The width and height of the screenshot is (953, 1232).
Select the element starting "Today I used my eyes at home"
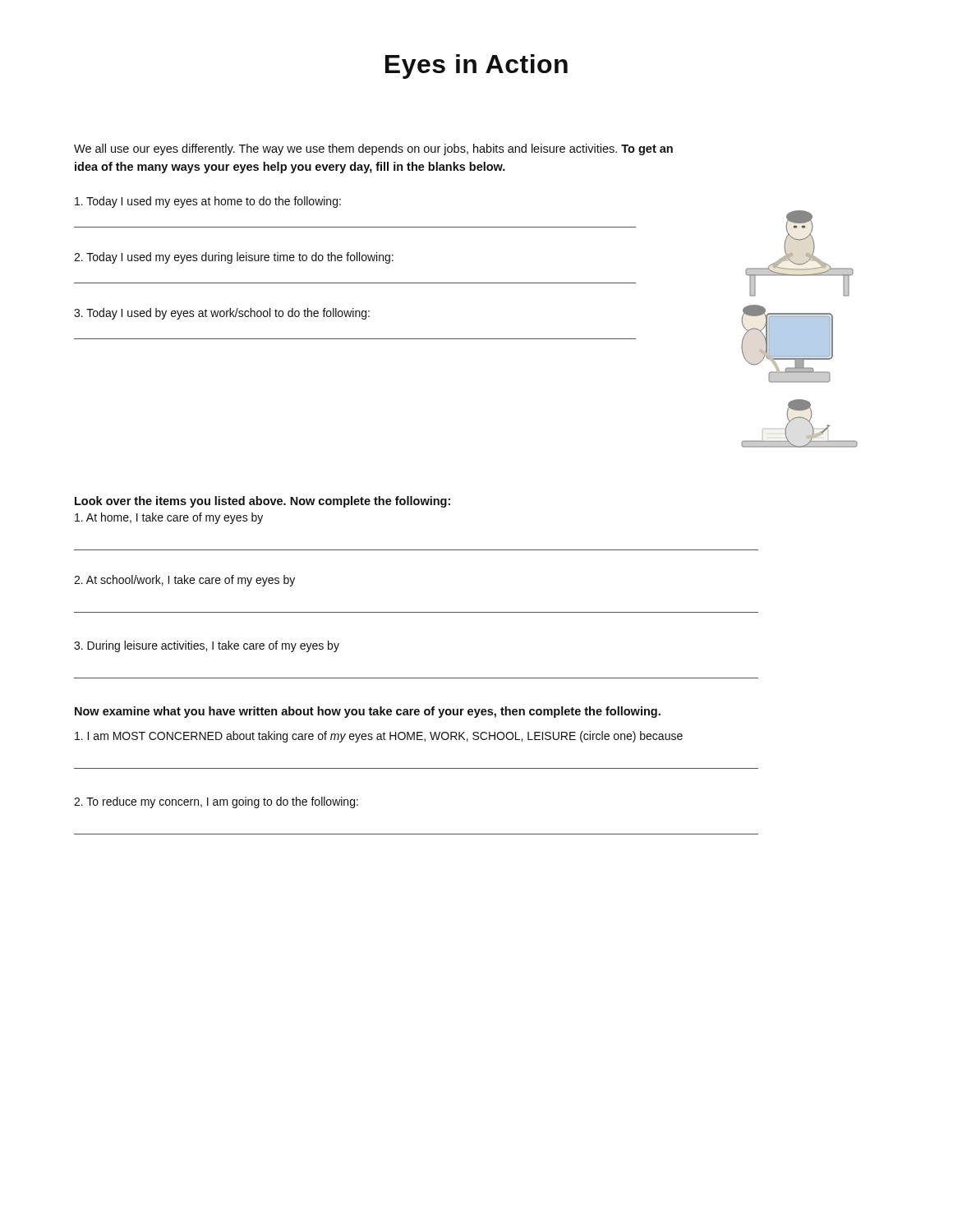(208, 202)
